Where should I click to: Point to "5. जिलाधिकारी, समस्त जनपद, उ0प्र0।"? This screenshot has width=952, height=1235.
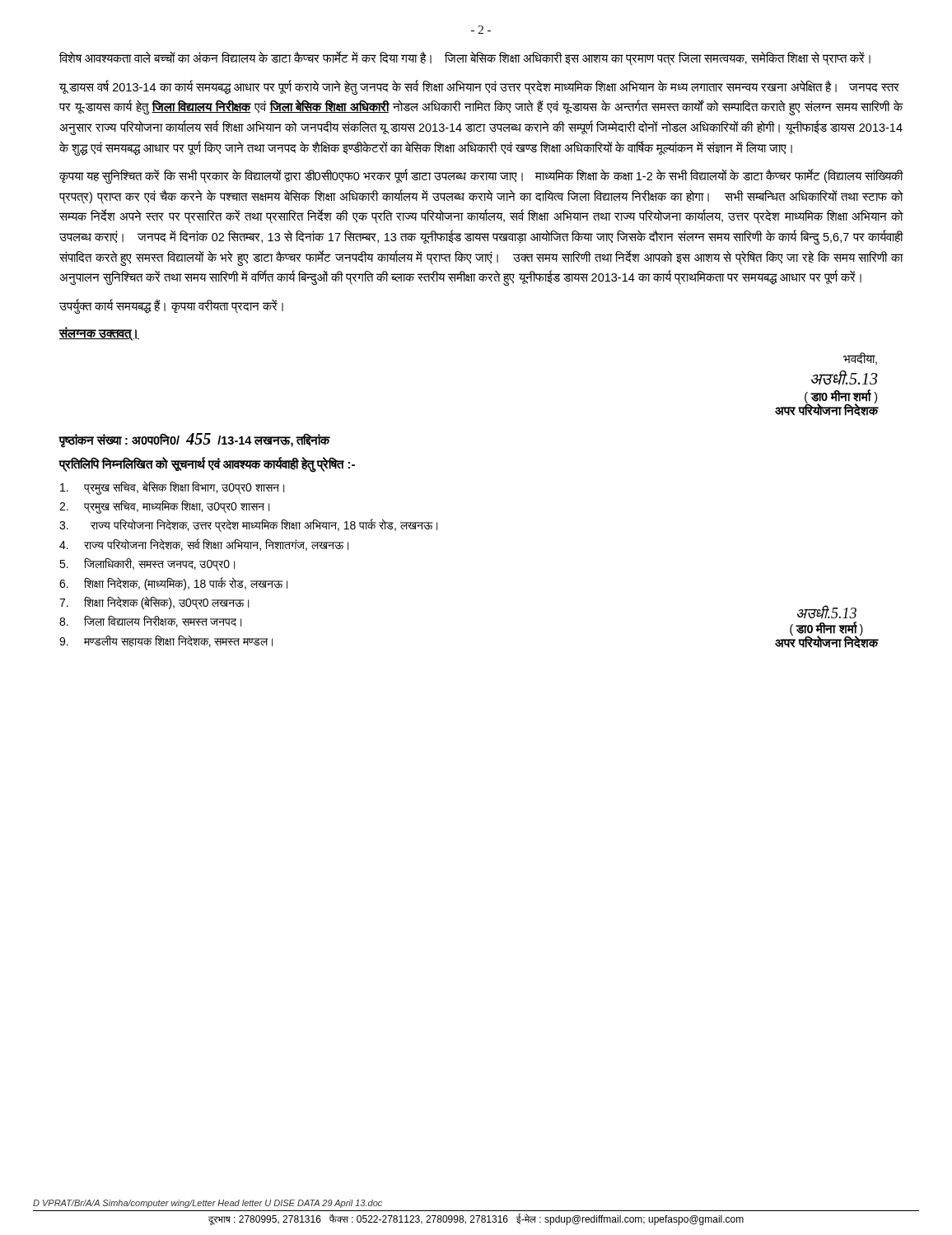(x=147, y=564)
